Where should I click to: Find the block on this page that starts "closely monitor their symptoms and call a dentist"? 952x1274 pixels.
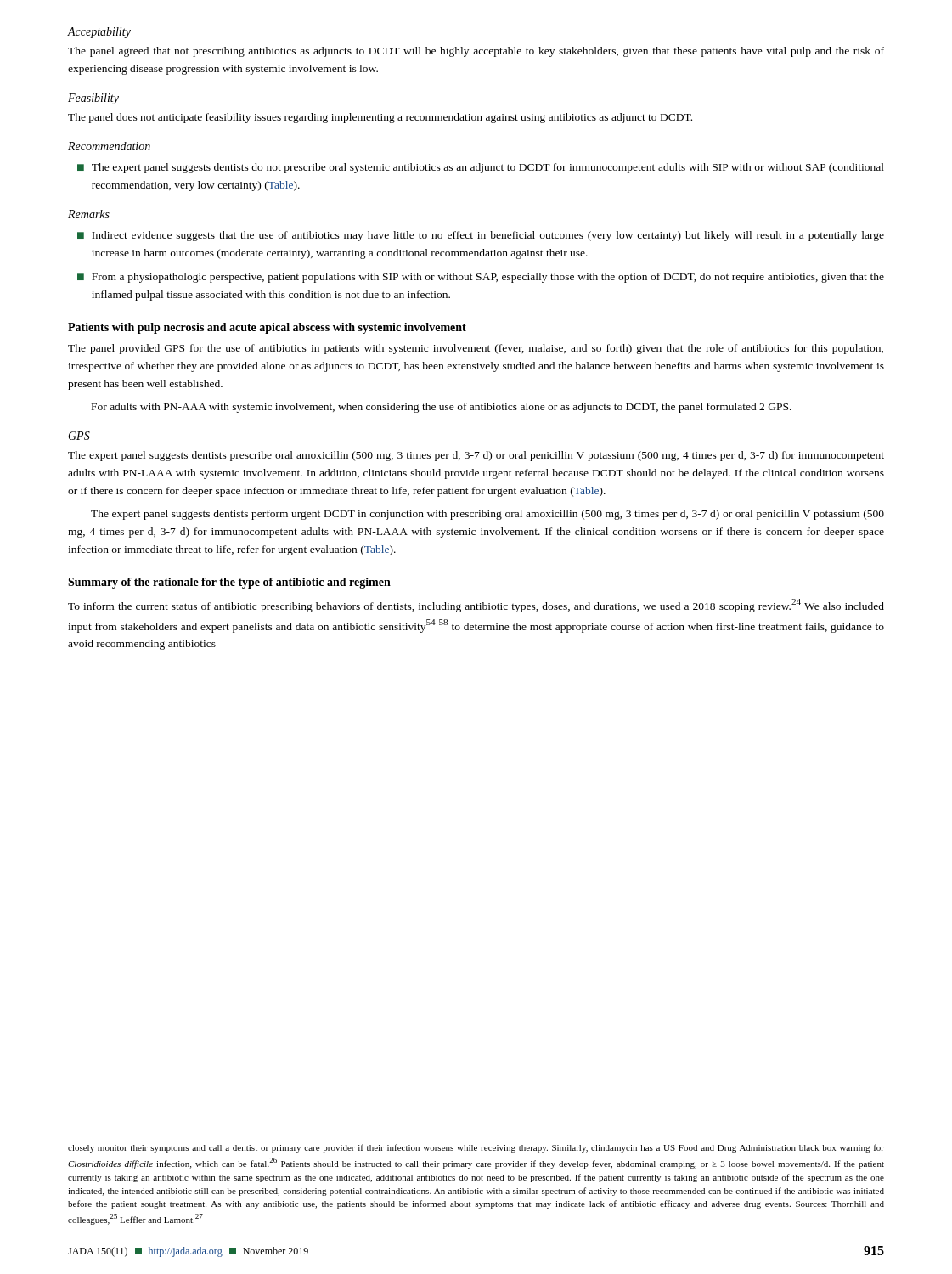pyautogui.click(x=476, y=1184)
